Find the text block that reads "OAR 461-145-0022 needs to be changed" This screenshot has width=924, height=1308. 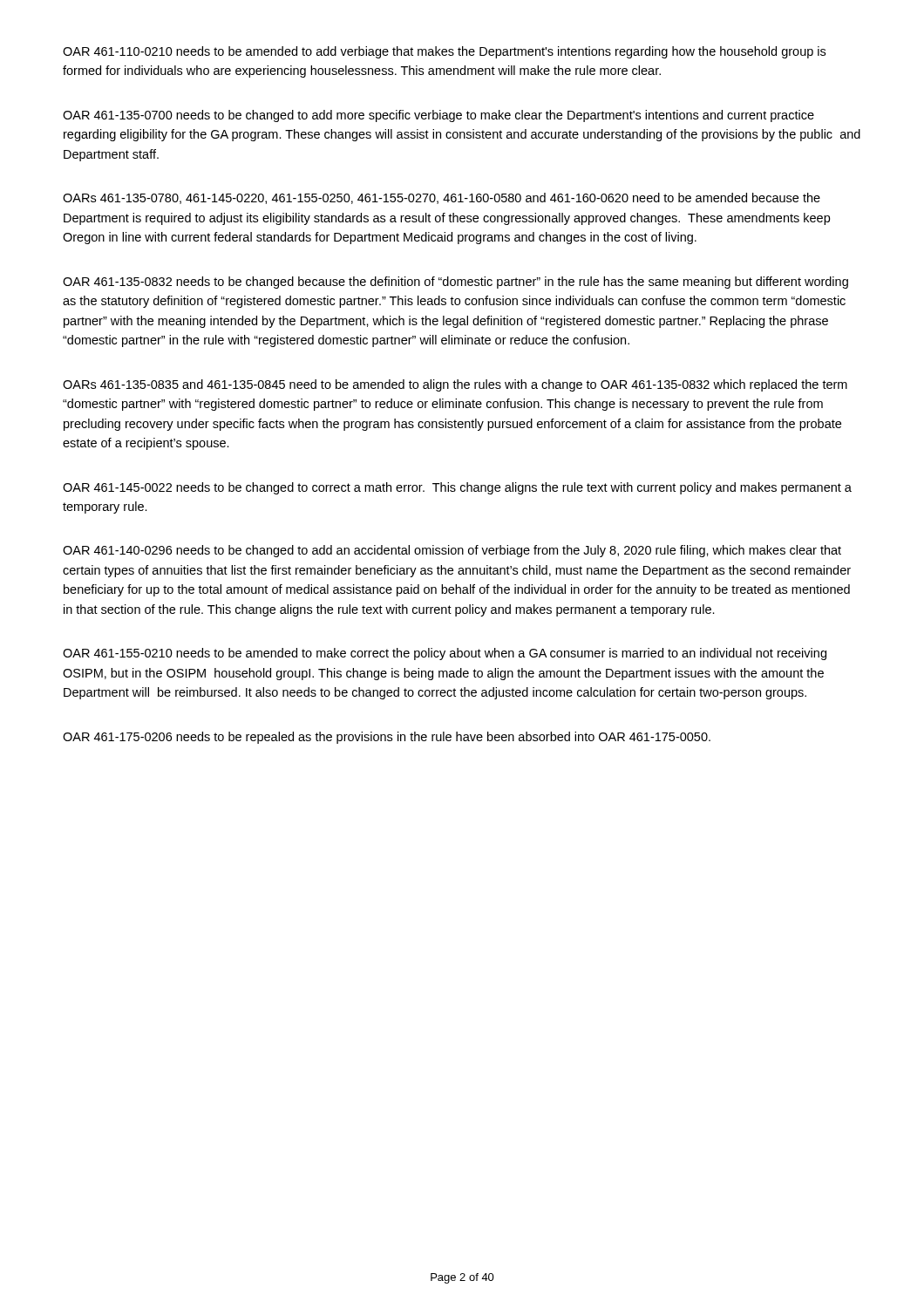pyautogui.click(x=457, y=497)
